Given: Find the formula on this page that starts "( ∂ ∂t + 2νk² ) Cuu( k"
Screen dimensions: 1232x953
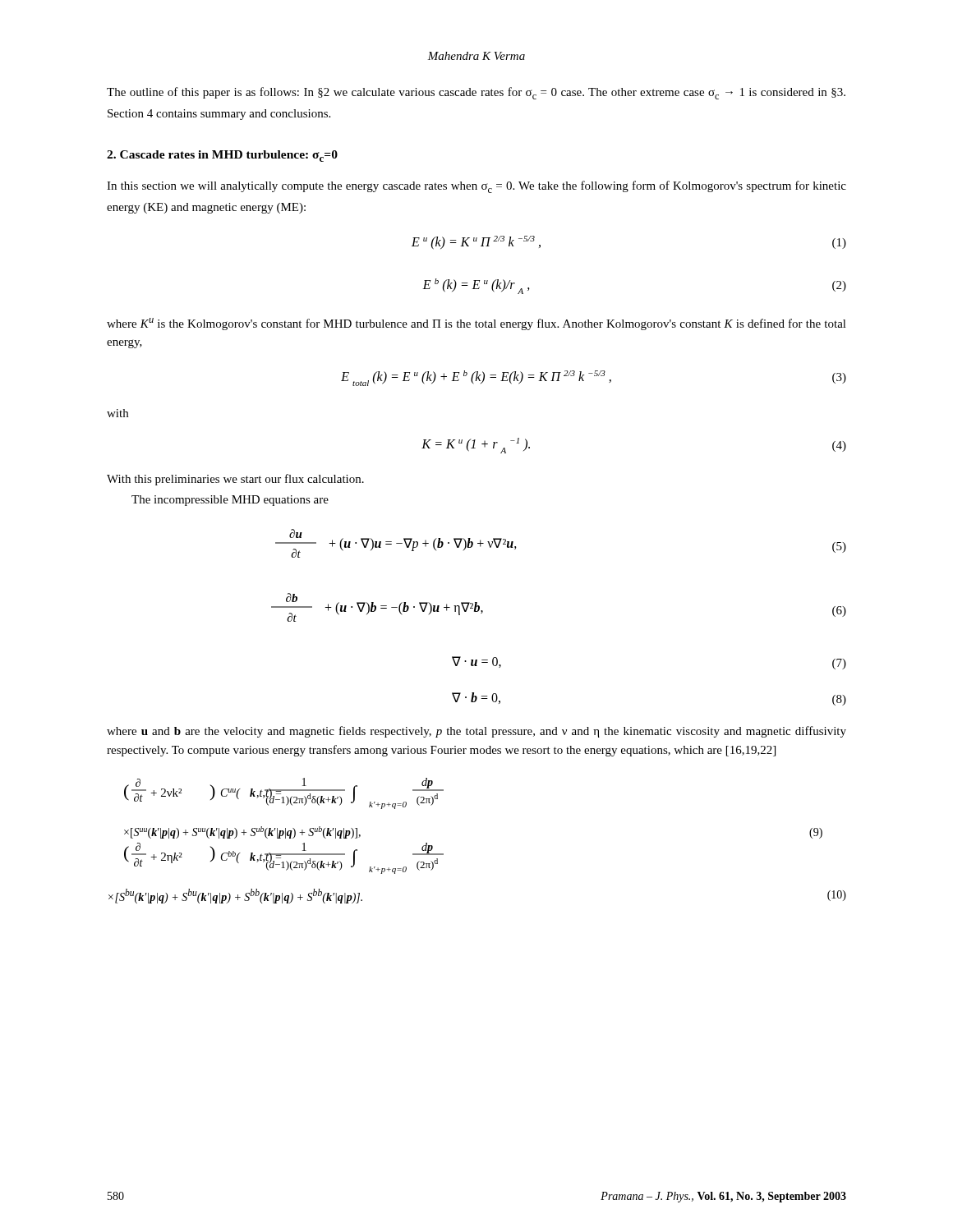Looking at the screenshot, I should pos(284,793).
